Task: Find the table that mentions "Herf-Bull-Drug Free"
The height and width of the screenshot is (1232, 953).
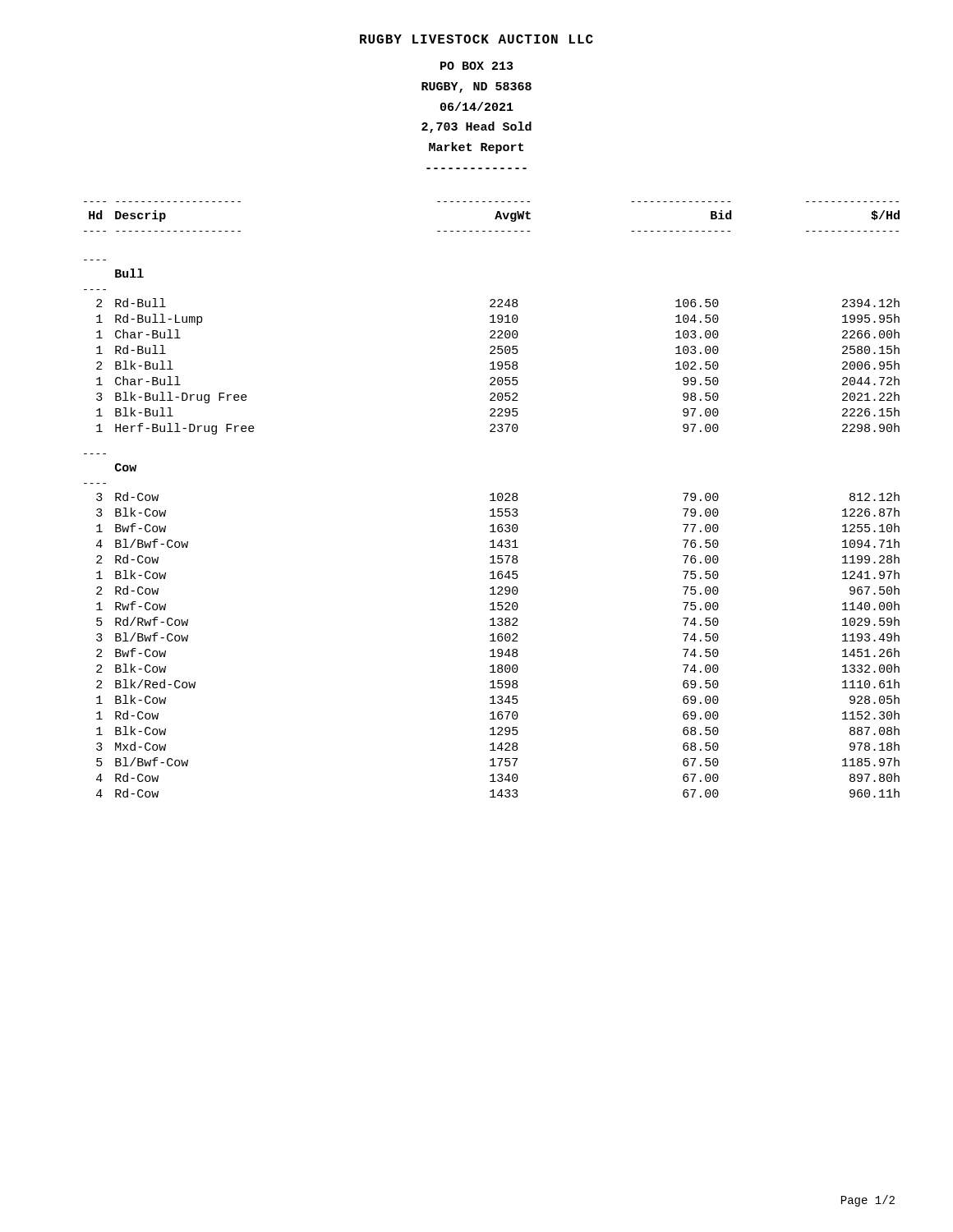Action: [476, 498]
